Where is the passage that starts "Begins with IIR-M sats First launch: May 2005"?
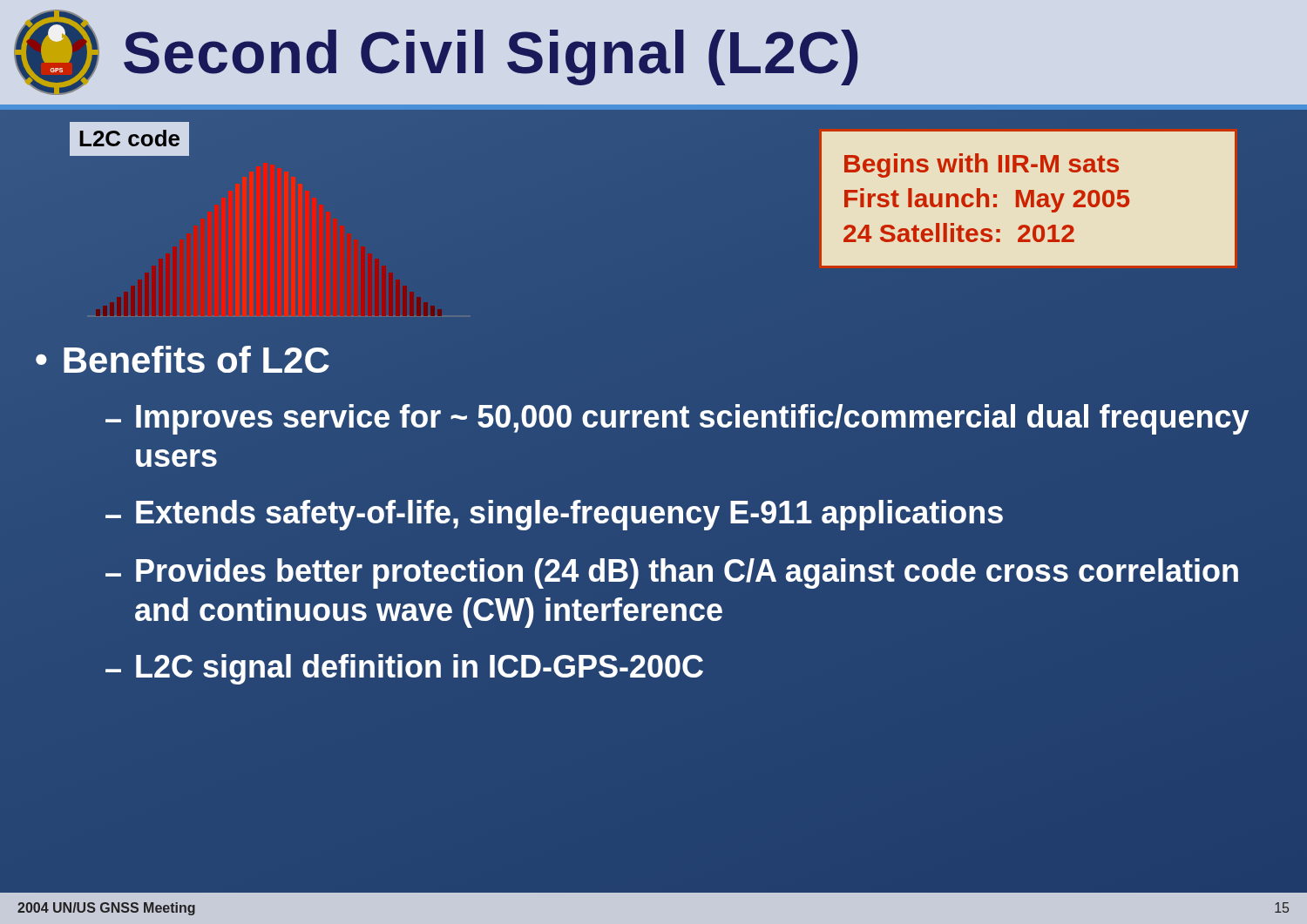This screenshot has width=1307, height=924. pos(1028,199)
